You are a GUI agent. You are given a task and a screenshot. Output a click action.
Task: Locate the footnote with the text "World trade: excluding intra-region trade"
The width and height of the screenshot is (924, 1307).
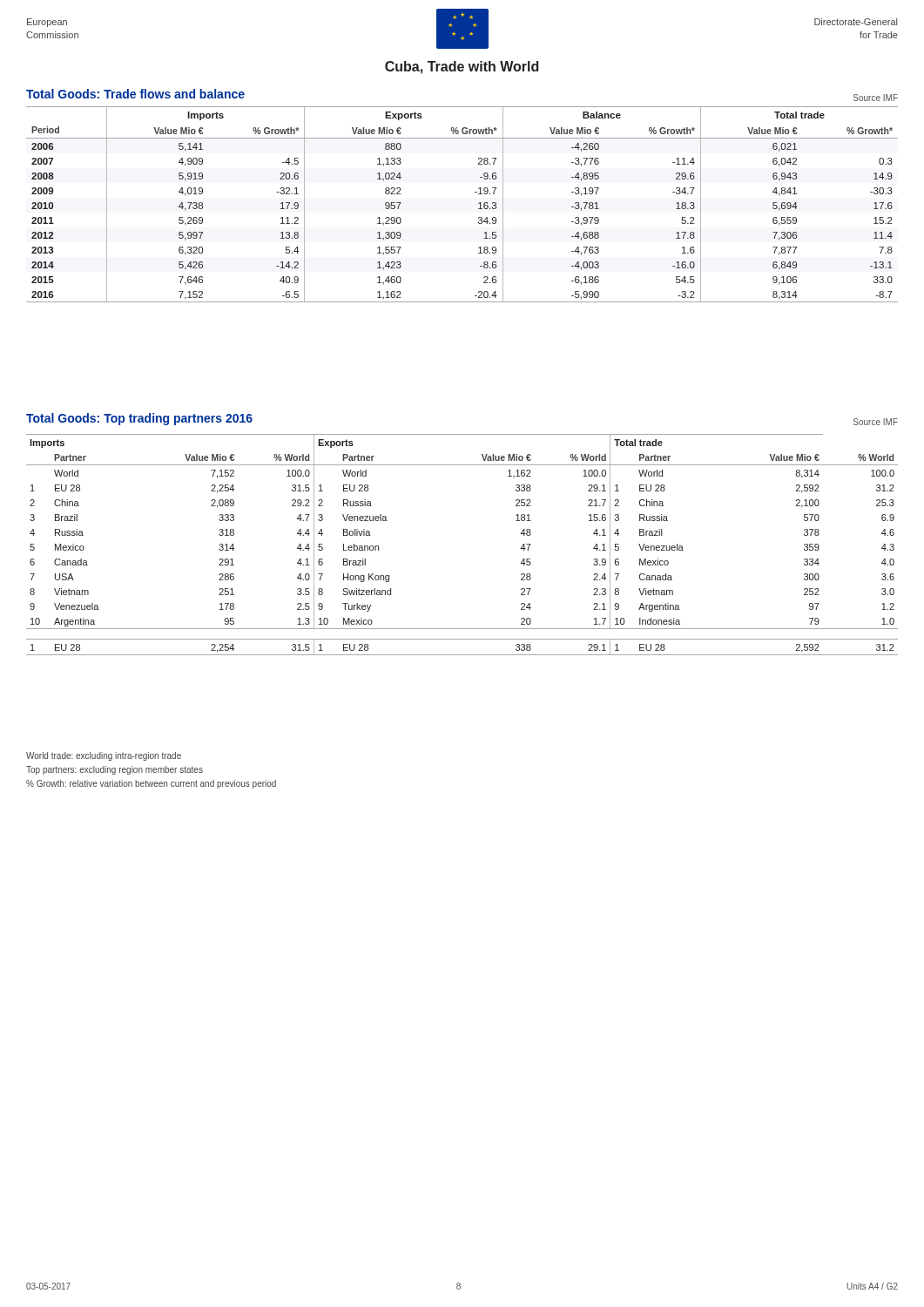click(x=151, y=770)
